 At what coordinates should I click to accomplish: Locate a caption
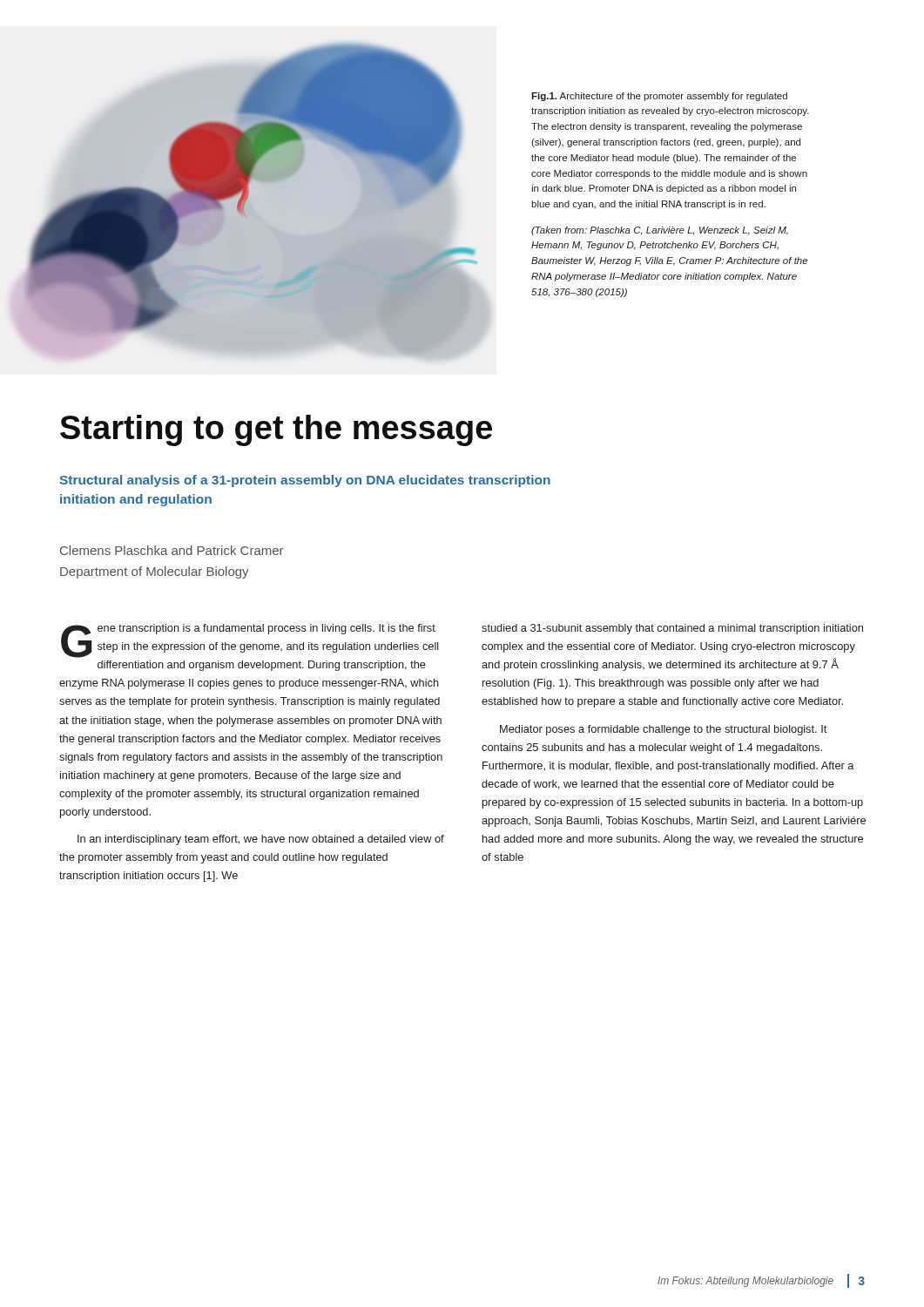[671, 194]
